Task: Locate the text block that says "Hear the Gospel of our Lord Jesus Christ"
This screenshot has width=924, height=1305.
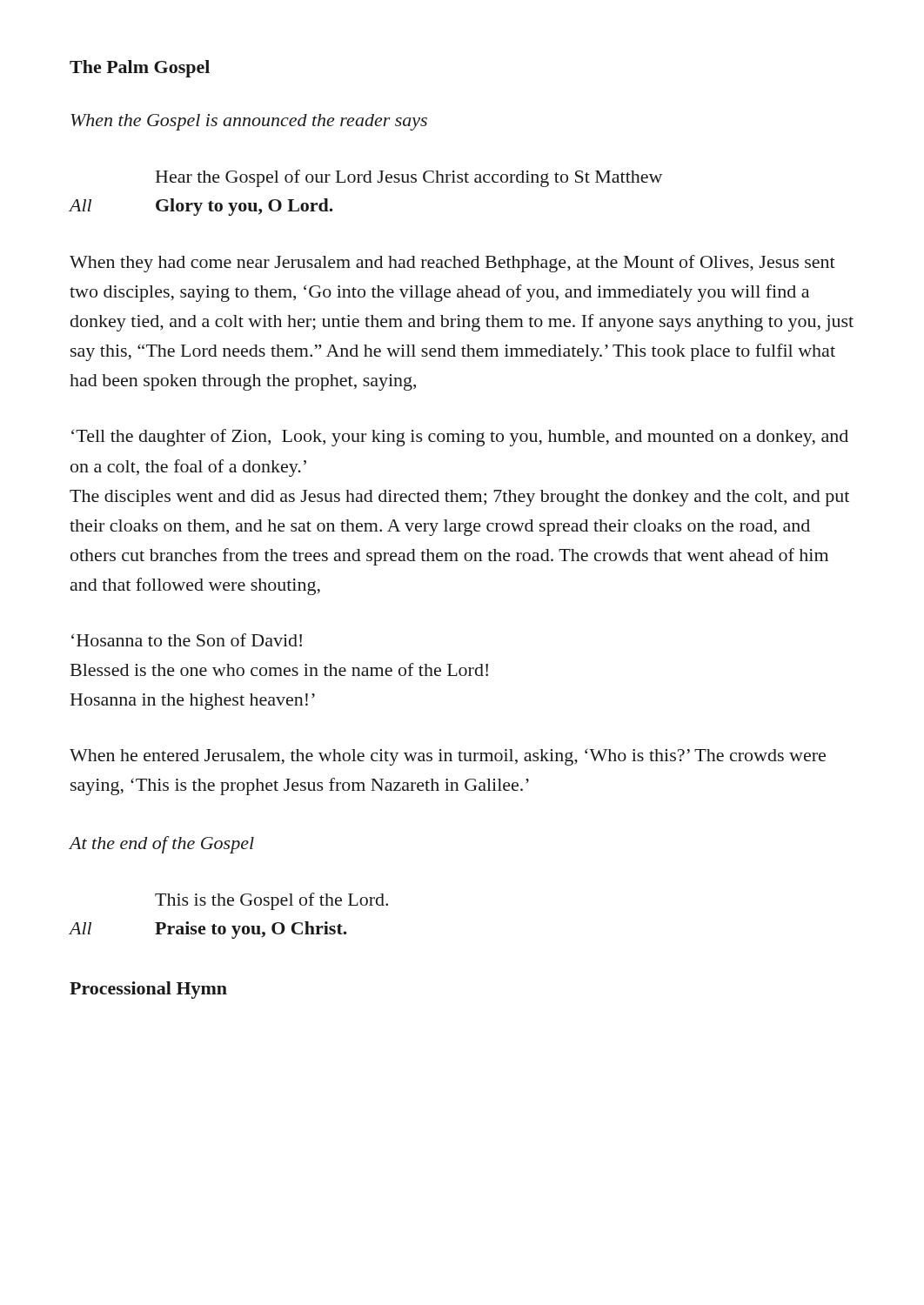Action: pyautogui.click(x=462, y=191)
